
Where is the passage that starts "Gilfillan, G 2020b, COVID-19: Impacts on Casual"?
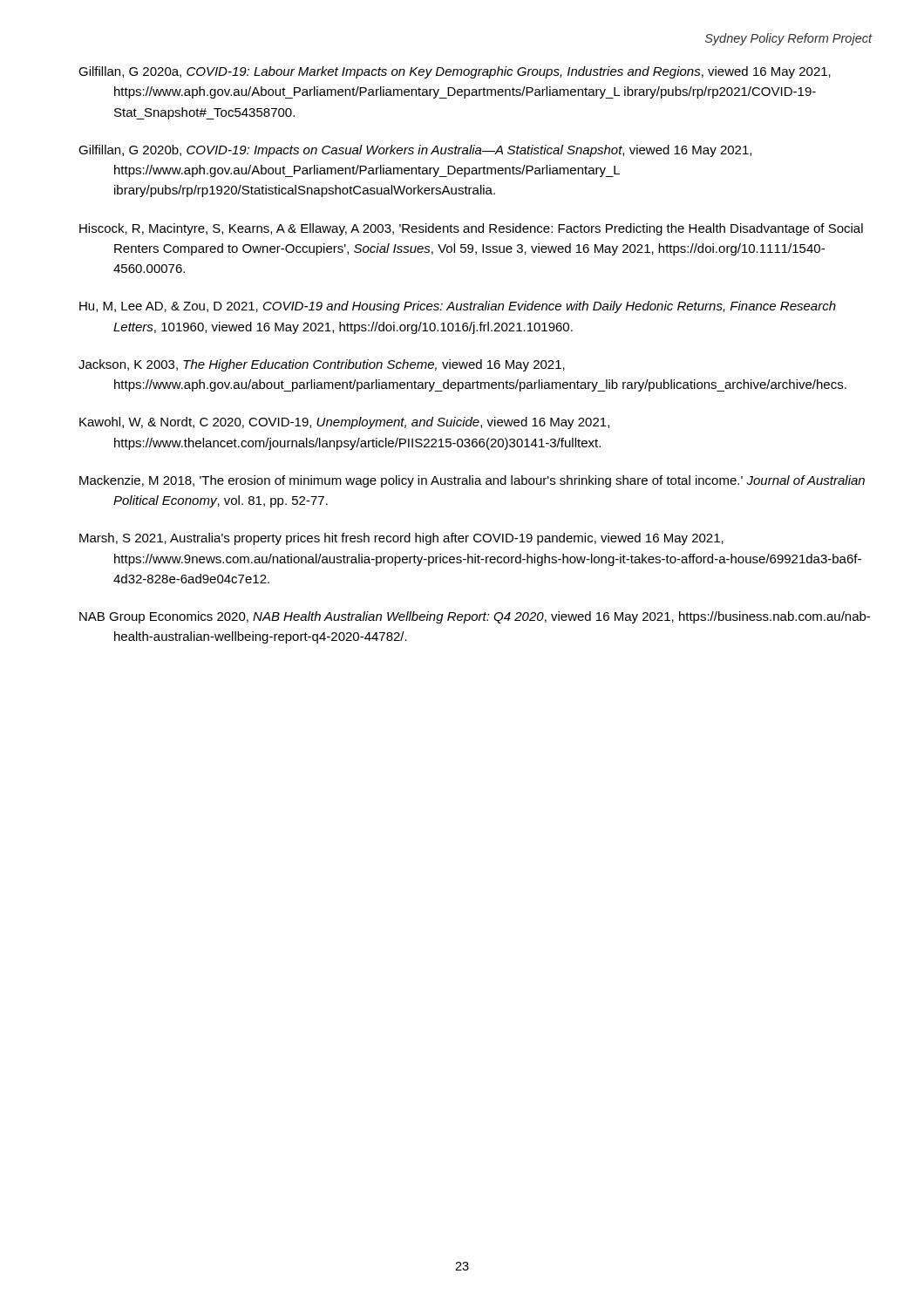point(475,170)
